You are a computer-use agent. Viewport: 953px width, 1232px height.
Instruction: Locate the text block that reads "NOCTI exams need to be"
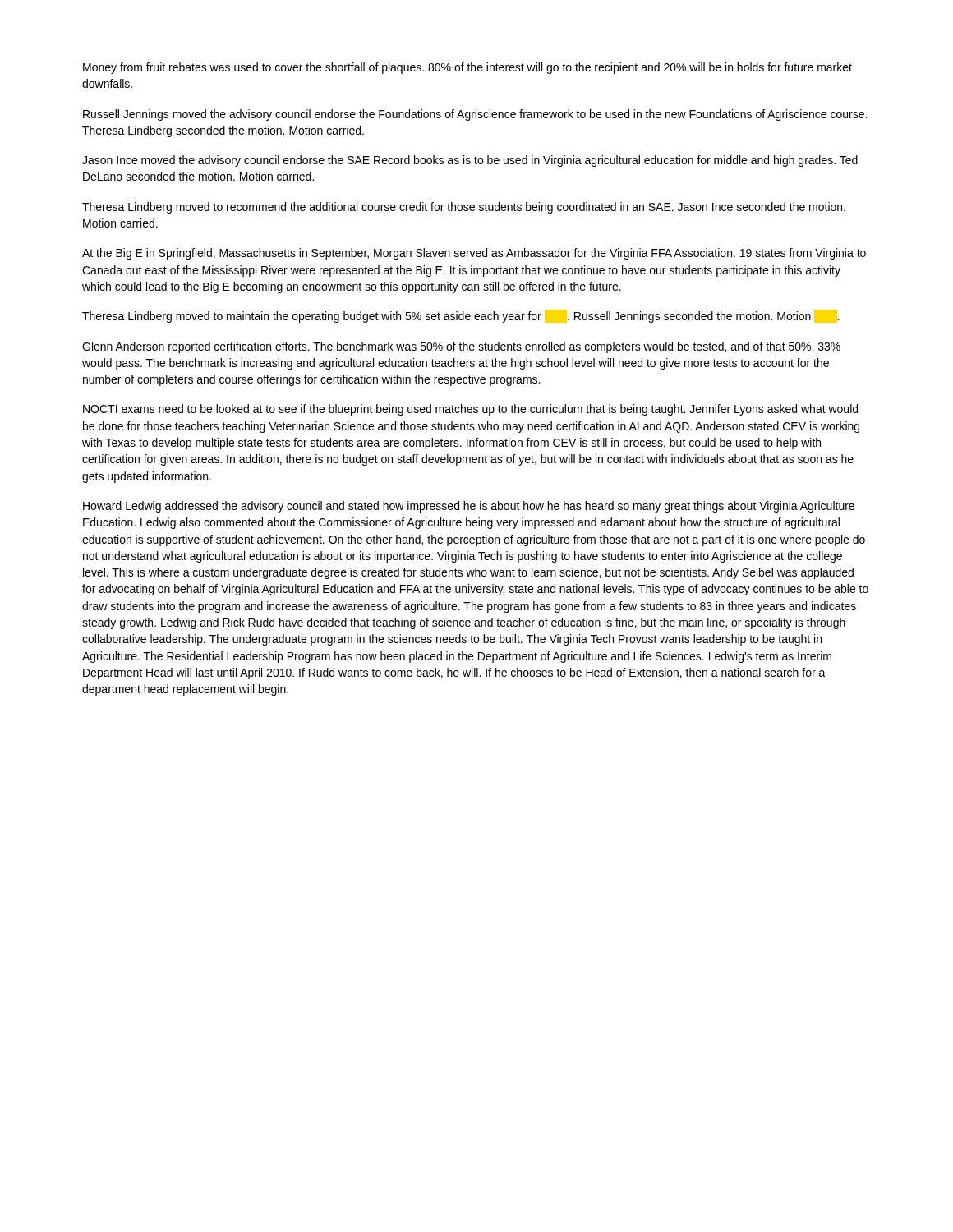471,443
